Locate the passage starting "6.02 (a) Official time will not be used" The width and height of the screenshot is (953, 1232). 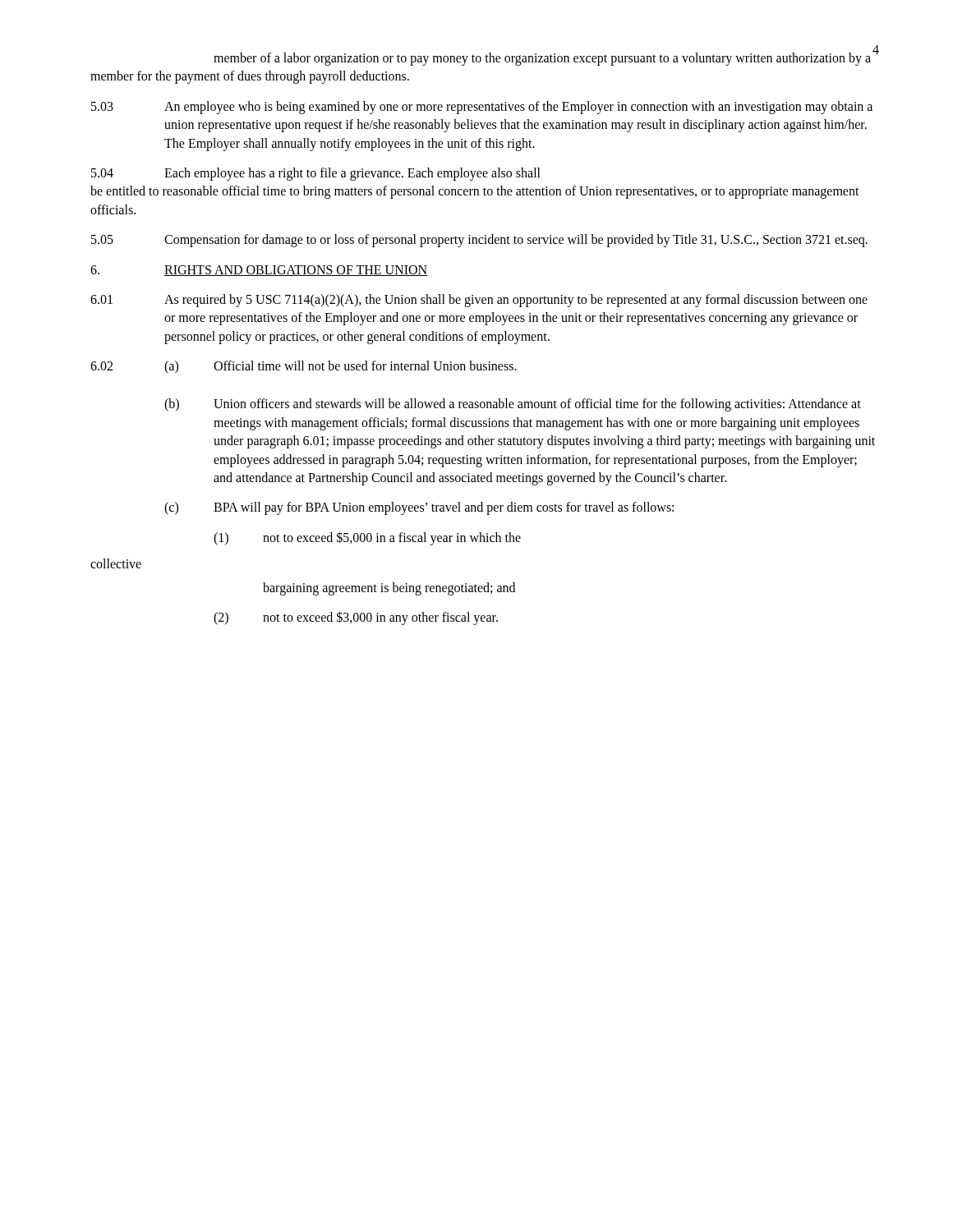485,371
